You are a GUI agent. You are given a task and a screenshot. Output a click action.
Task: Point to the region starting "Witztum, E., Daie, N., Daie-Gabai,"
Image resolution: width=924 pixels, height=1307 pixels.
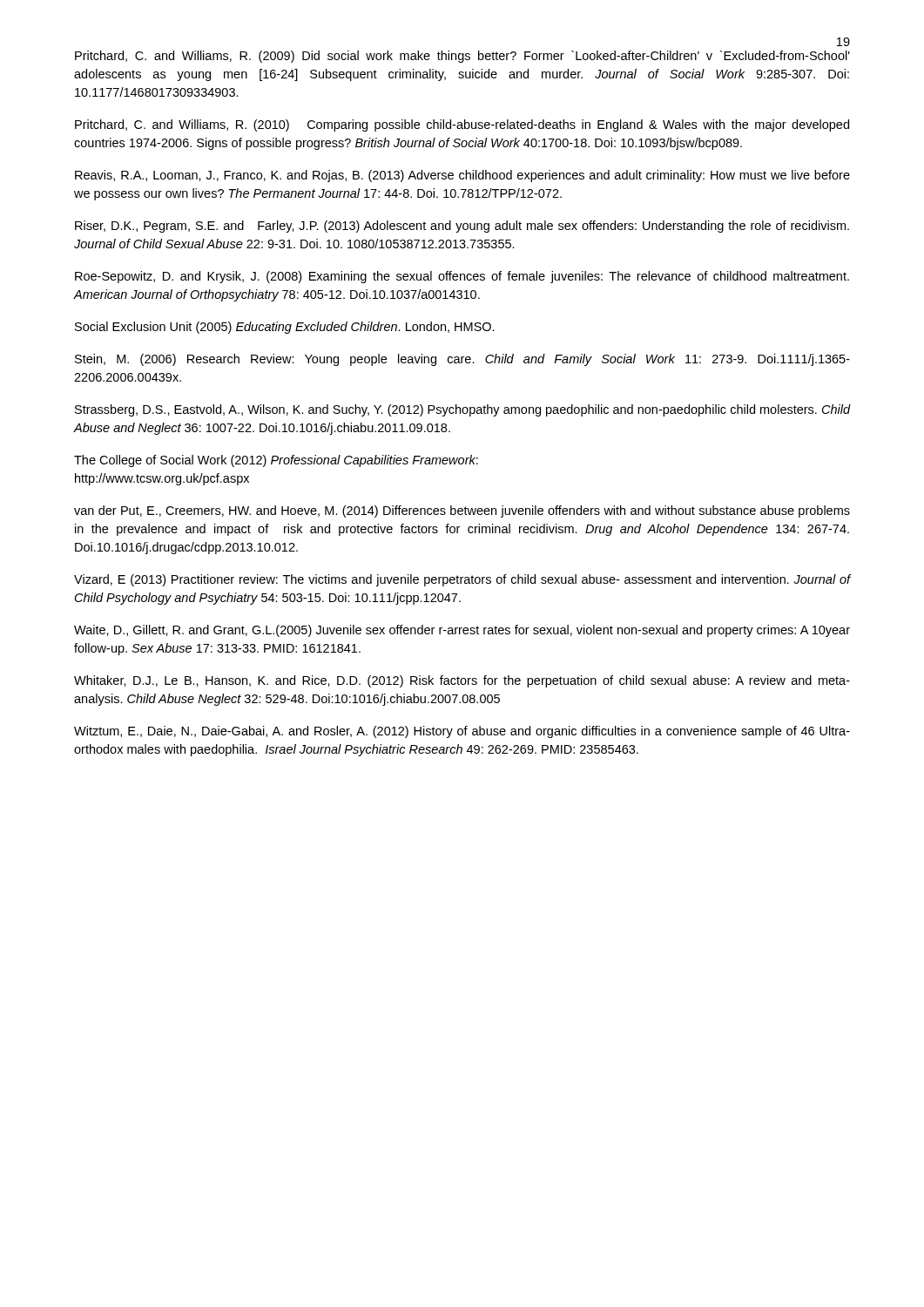point(462,741)
